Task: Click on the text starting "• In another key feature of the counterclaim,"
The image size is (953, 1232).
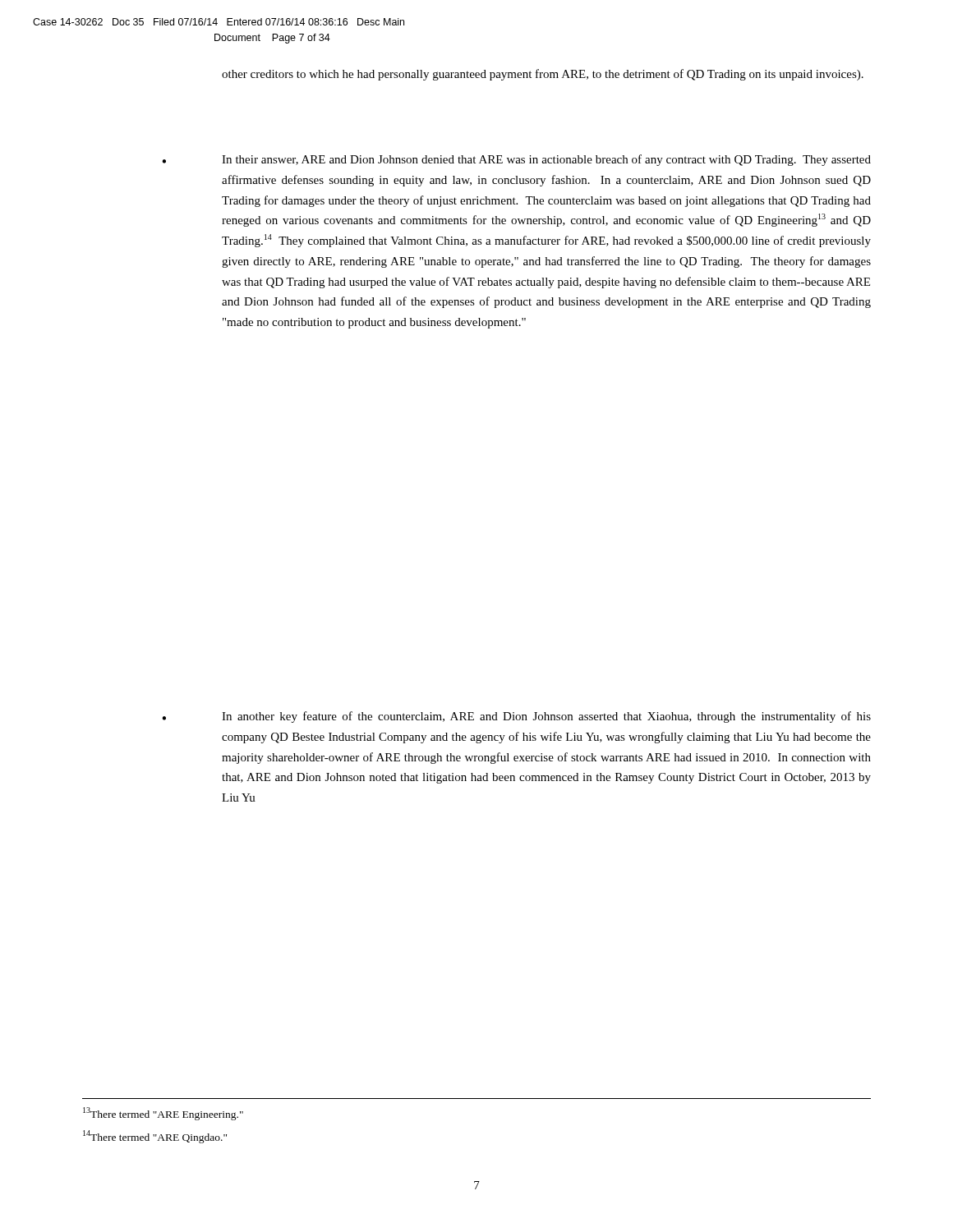Action: tap(489, 757)
